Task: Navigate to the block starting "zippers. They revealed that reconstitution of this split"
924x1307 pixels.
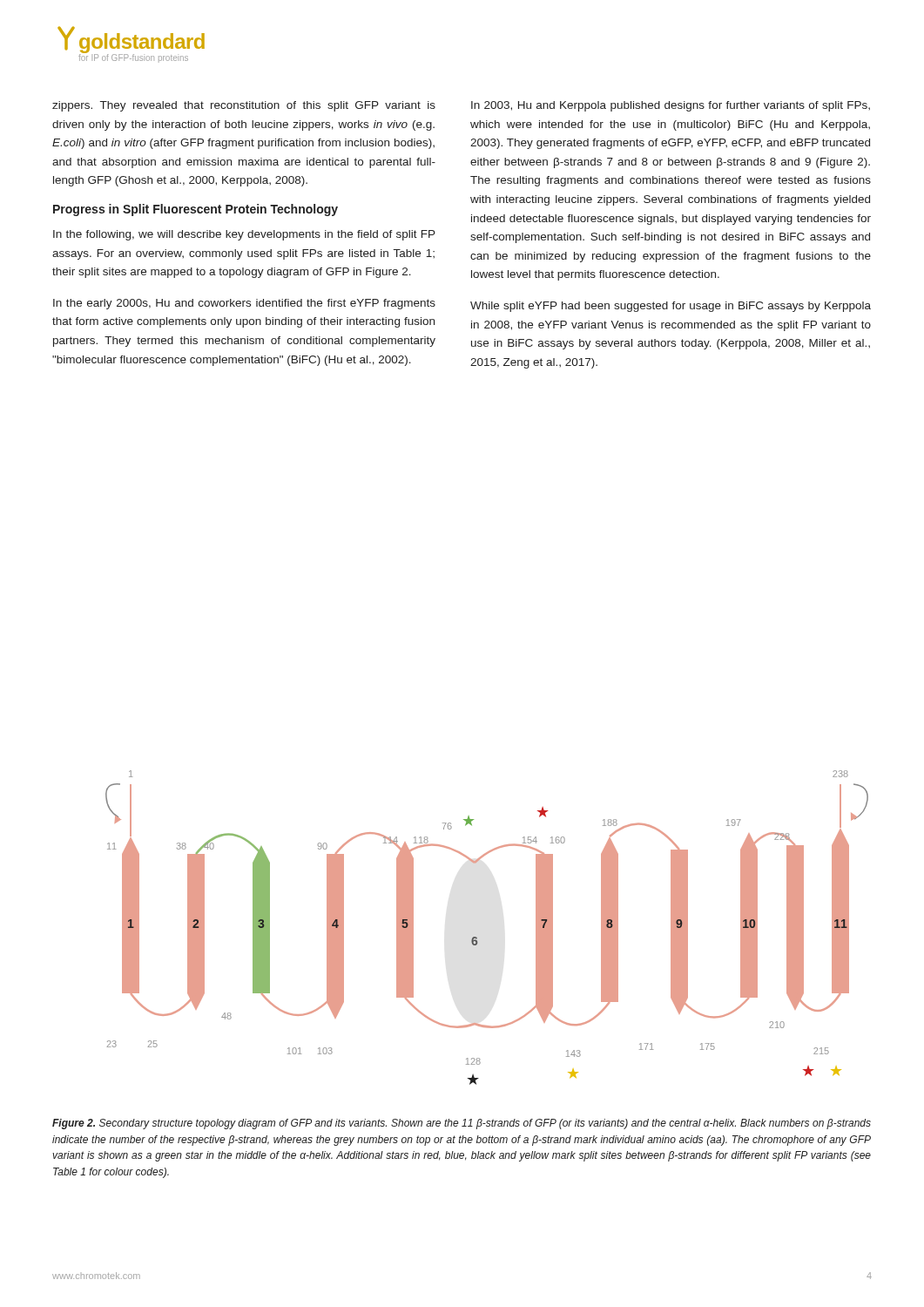Action: 244,143
